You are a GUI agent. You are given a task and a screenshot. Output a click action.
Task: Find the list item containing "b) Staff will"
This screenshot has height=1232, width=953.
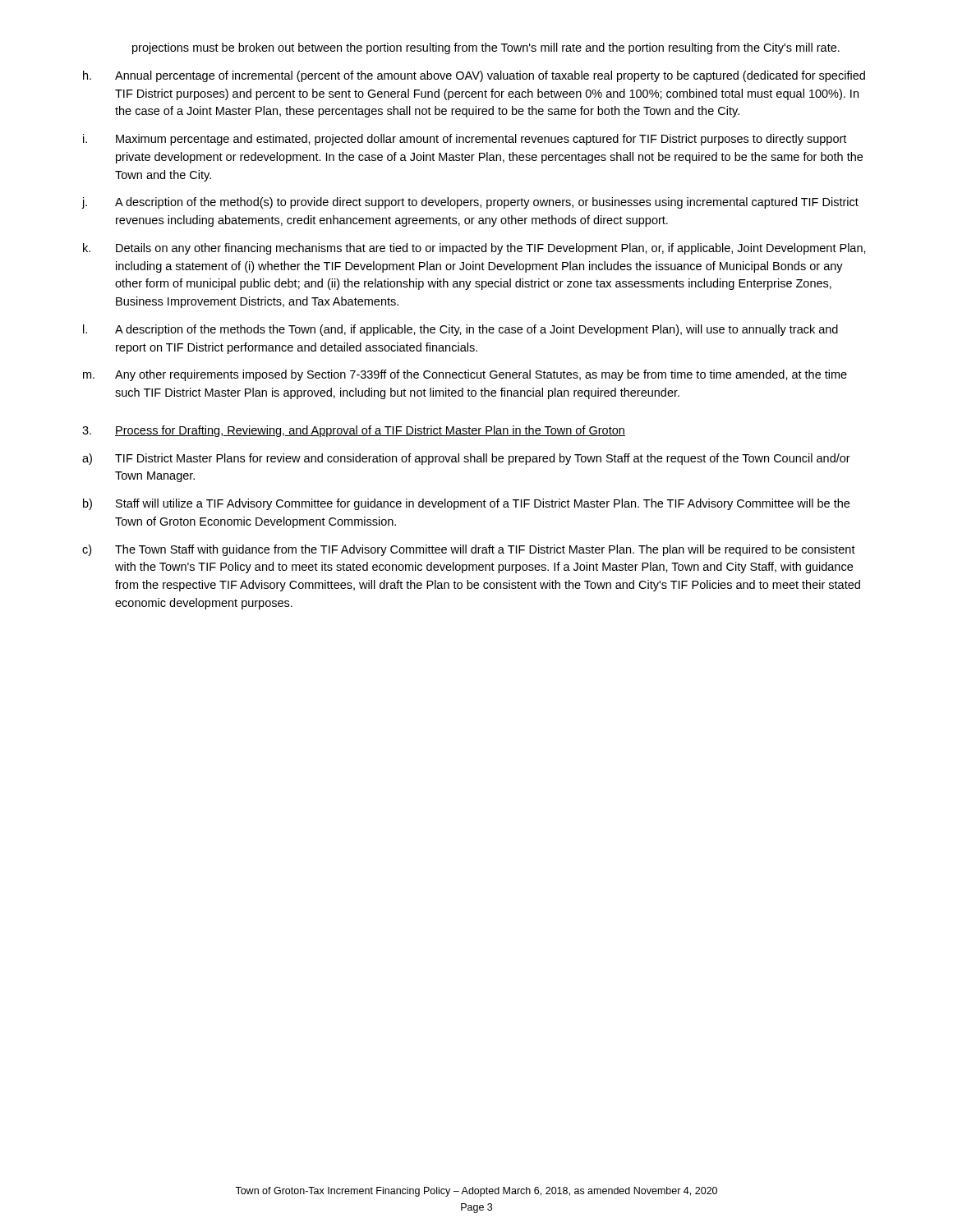(x=476, y=513)
